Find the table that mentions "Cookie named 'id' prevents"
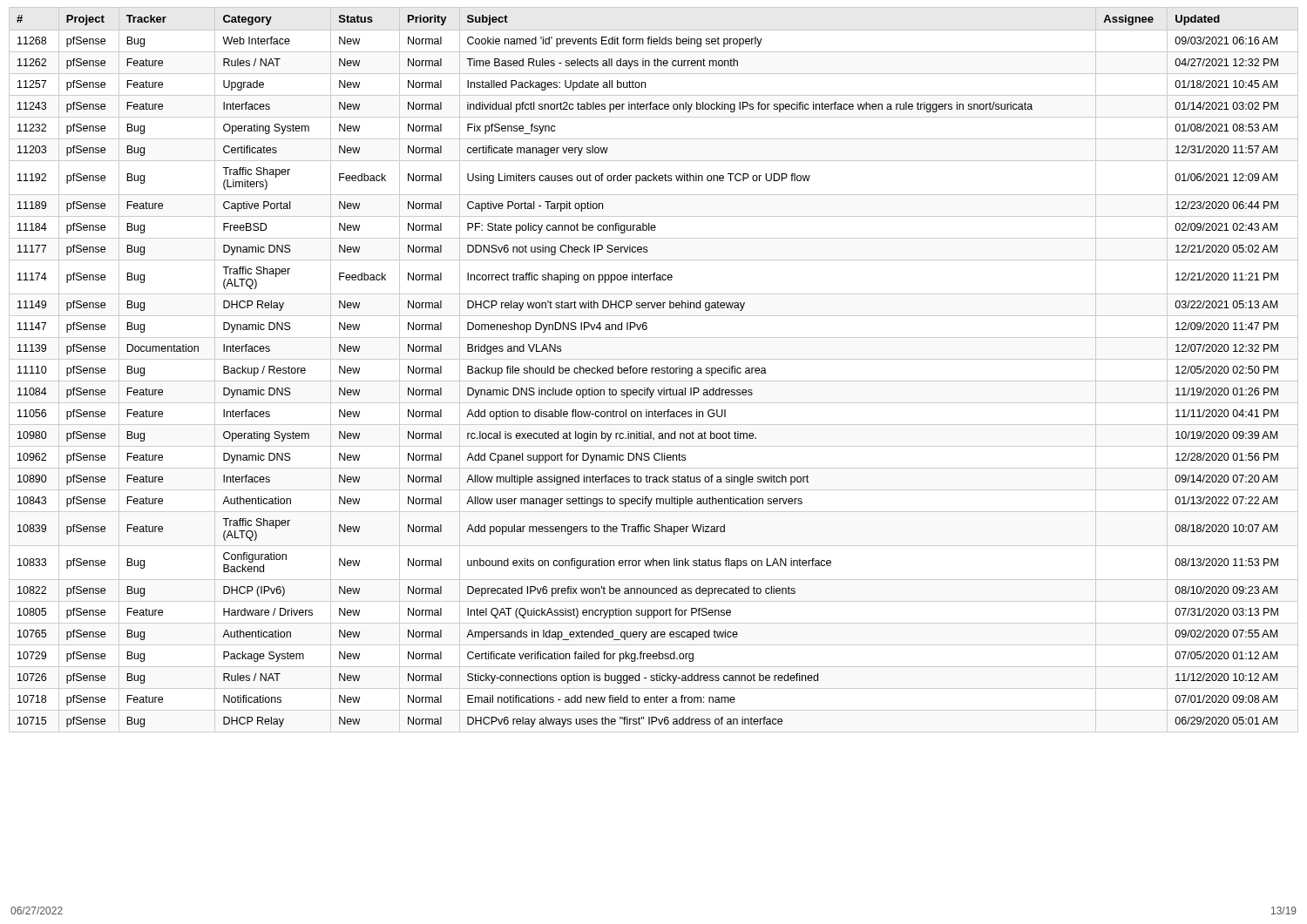Screen dimensions: 924x1307 point(654,370)
